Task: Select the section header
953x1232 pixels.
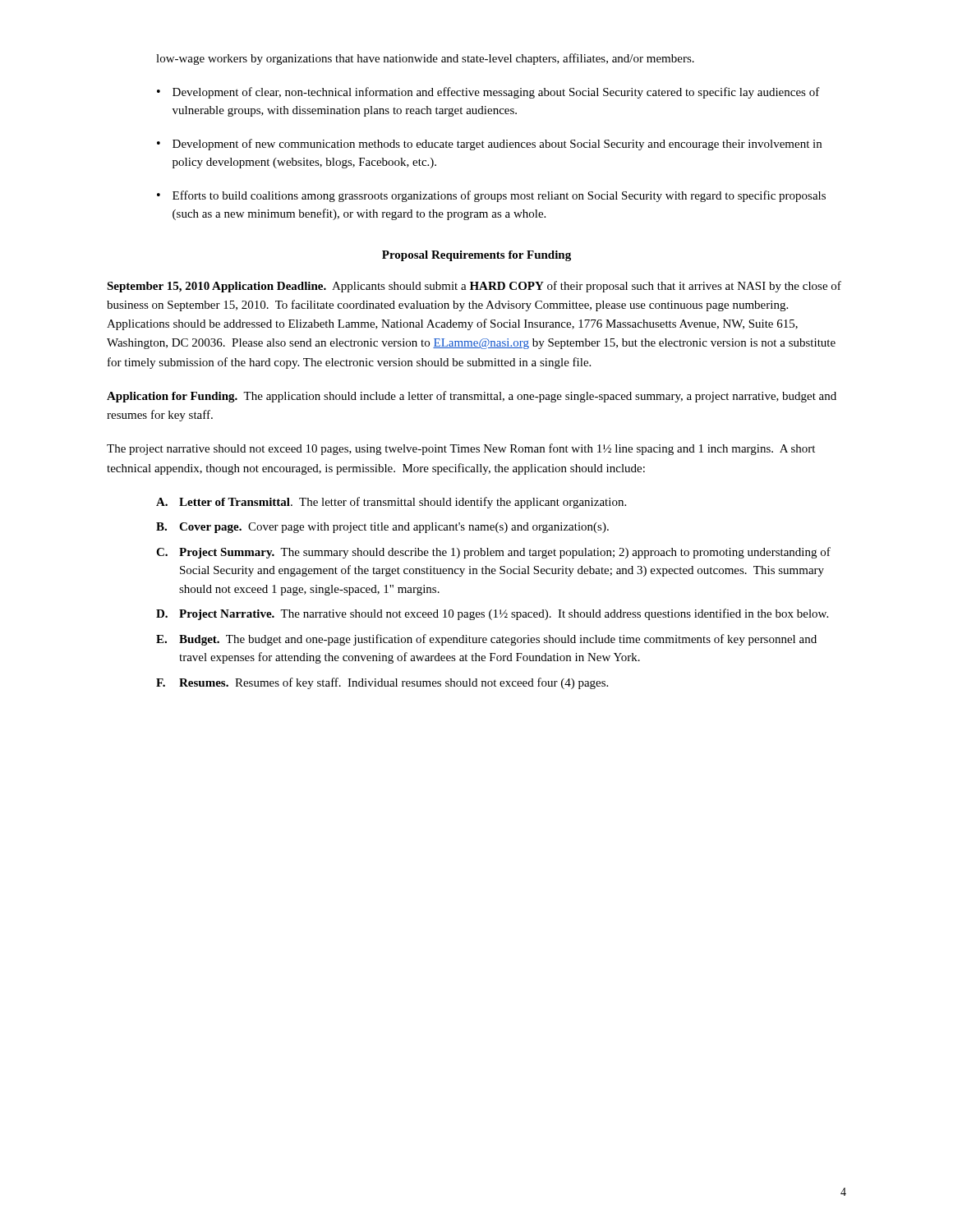Action: (476, 254)
